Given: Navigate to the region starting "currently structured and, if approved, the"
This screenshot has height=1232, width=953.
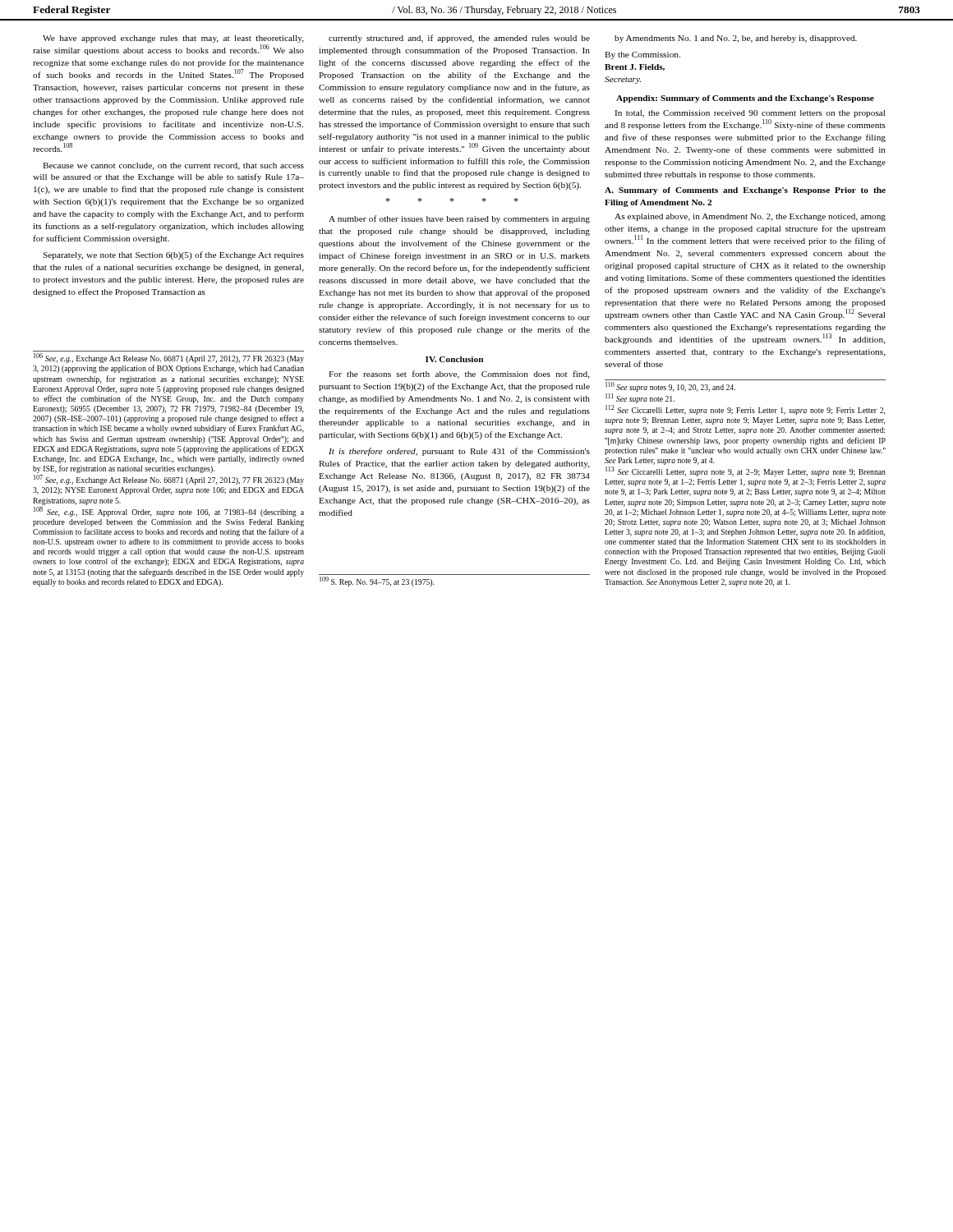Looking at the screenshot, I should [x=454, y=112].
